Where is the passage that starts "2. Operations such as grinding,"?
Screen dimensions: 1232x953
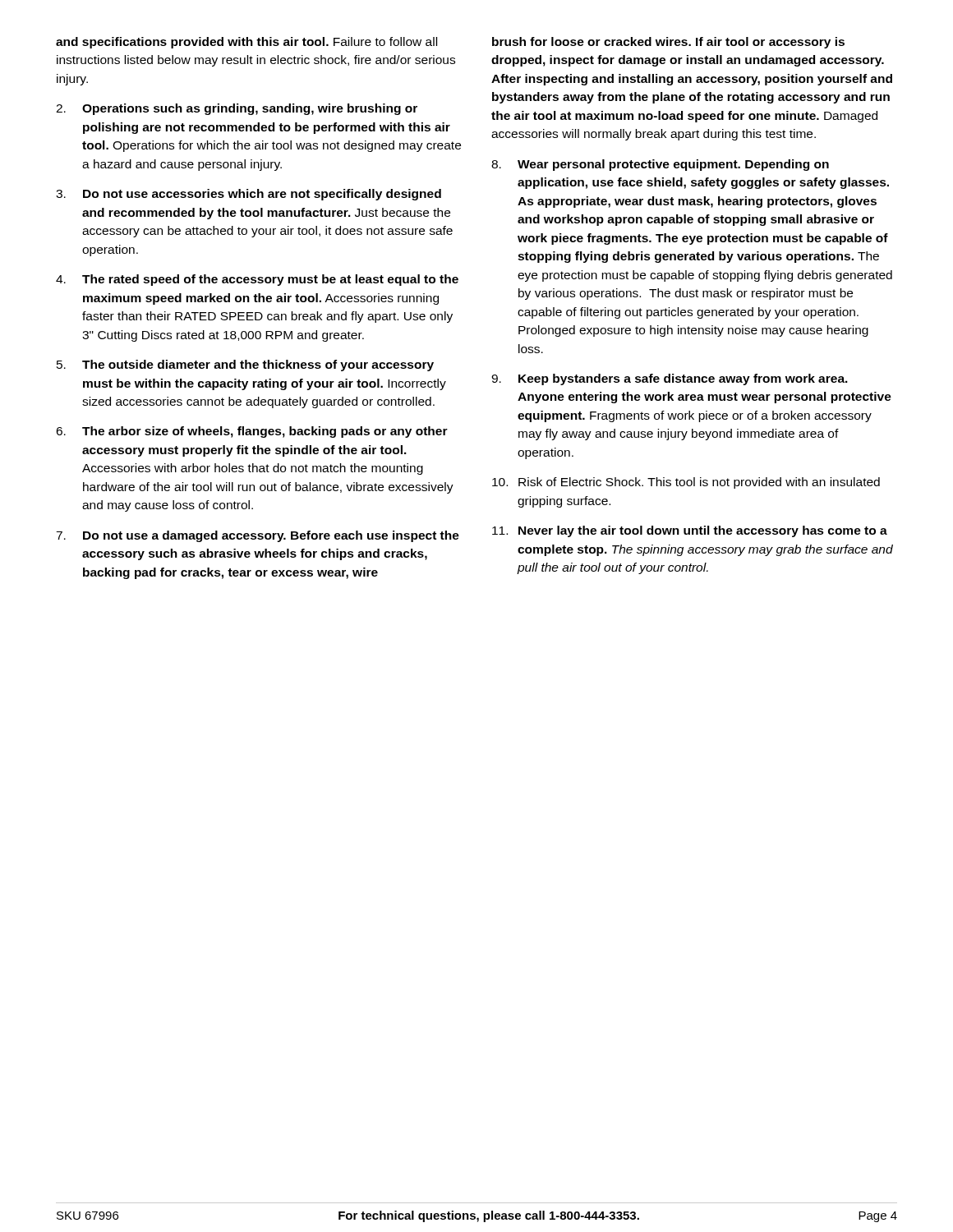point(259,137)
